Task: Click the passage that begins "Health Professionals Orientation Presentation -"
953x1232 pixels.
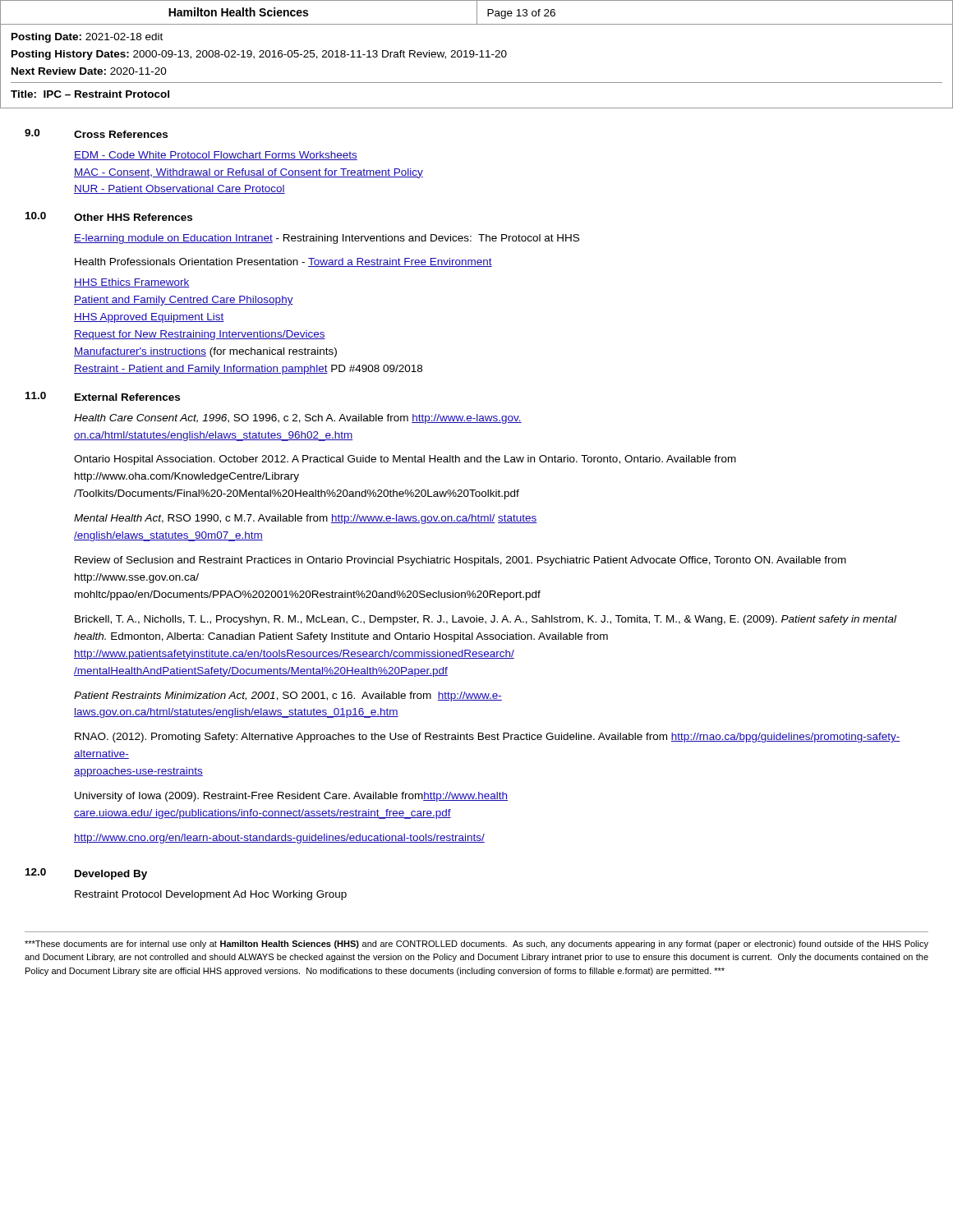Action: 283,262
